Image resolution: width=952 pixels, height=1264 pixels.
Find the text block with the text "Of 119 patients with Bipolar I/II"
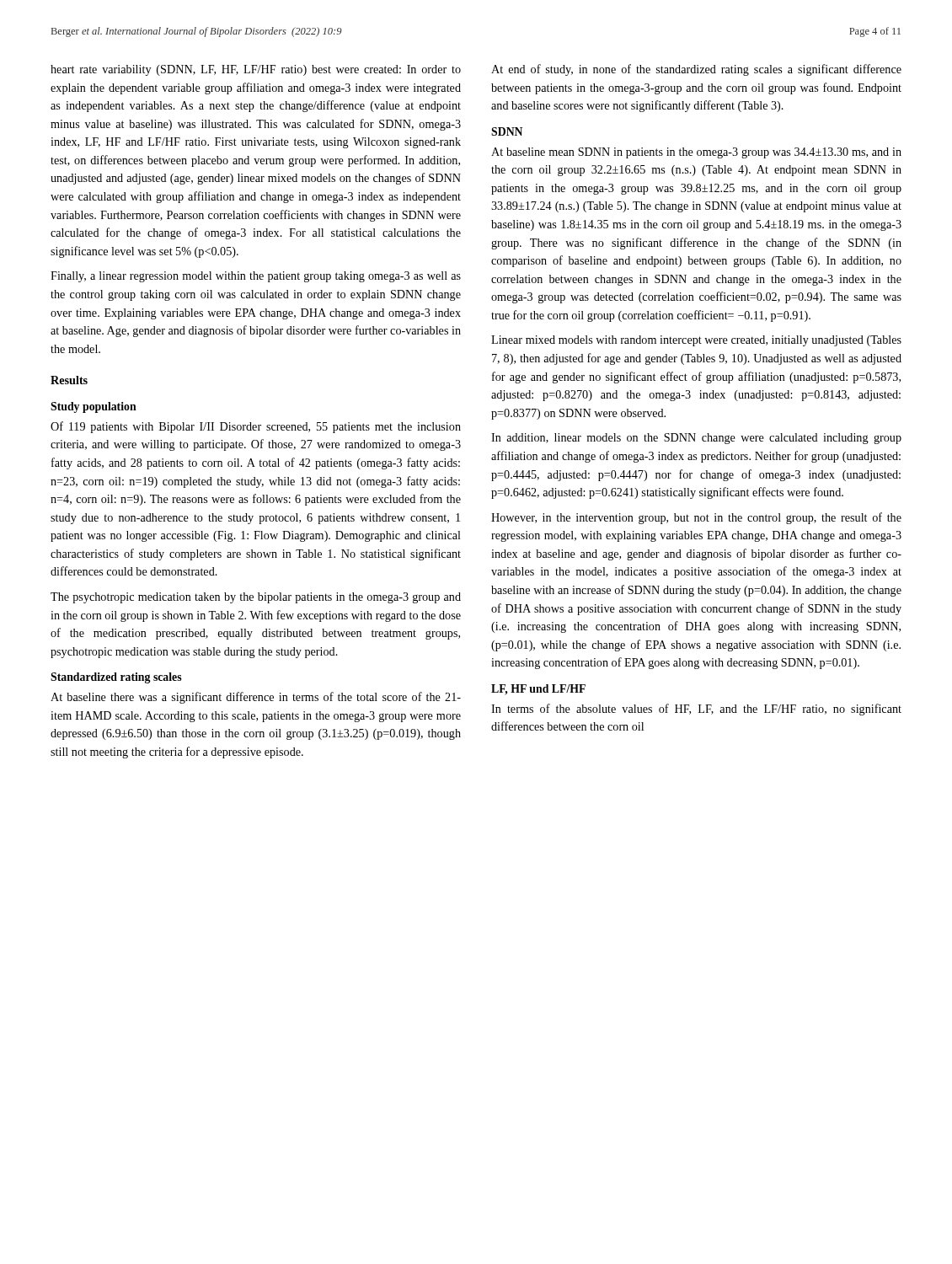pyautogui.click(x=256, y=499)
